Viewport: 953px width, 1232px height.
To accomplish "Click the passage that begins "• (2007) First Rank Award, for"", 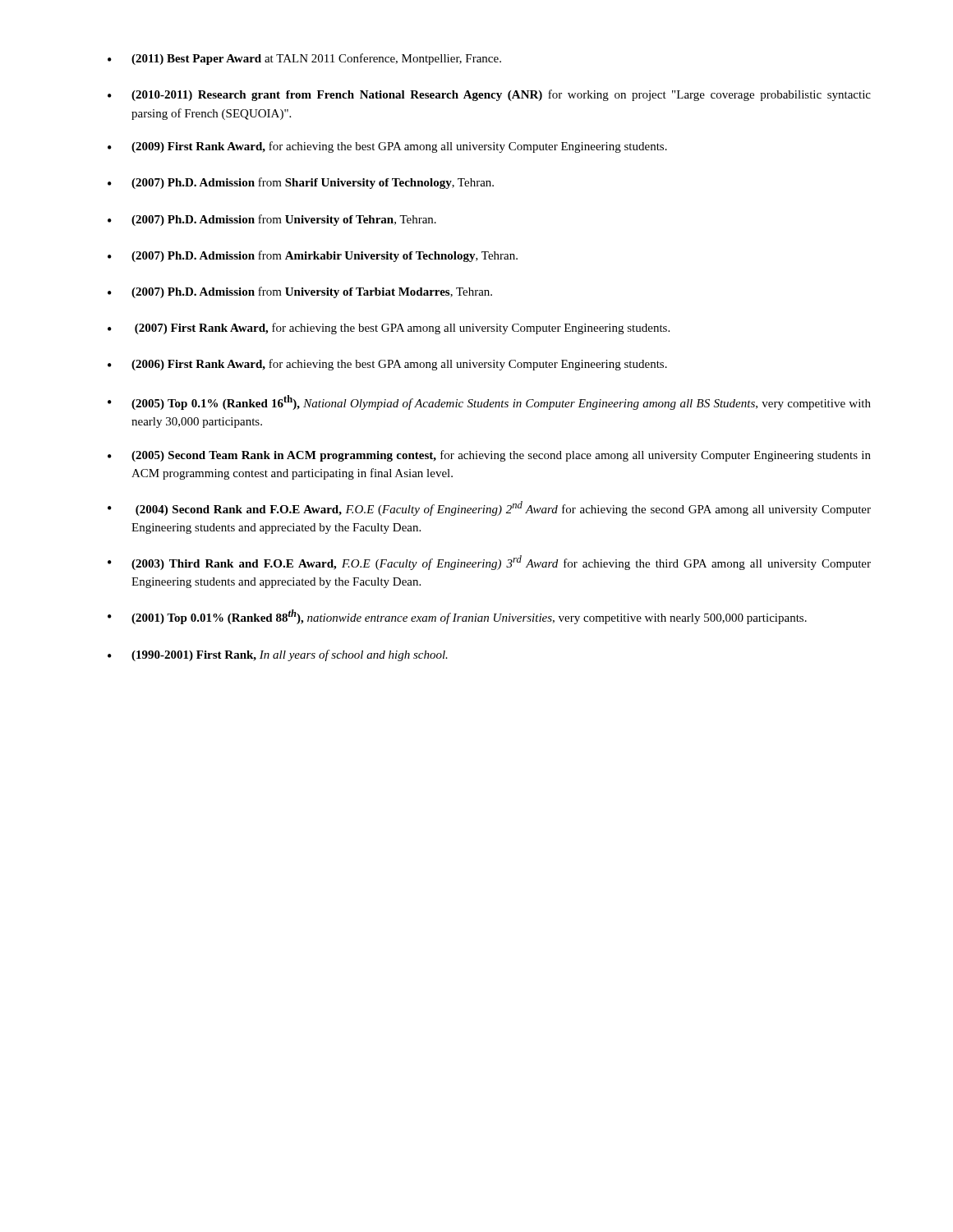I will 489,330.
